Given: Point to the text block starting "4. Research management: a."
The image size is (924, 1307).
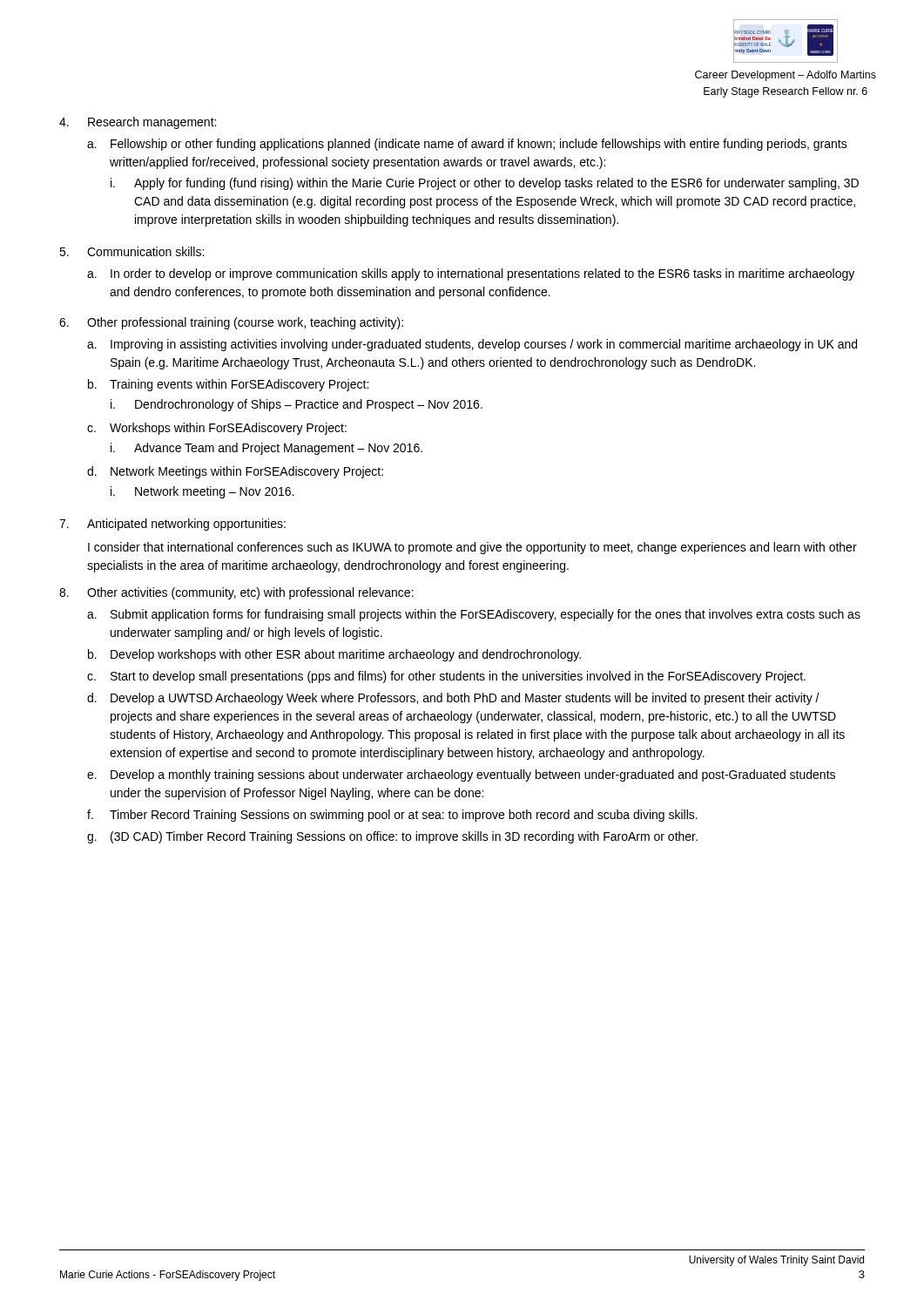Looking at the screenshot, I should tap(462, 174).
